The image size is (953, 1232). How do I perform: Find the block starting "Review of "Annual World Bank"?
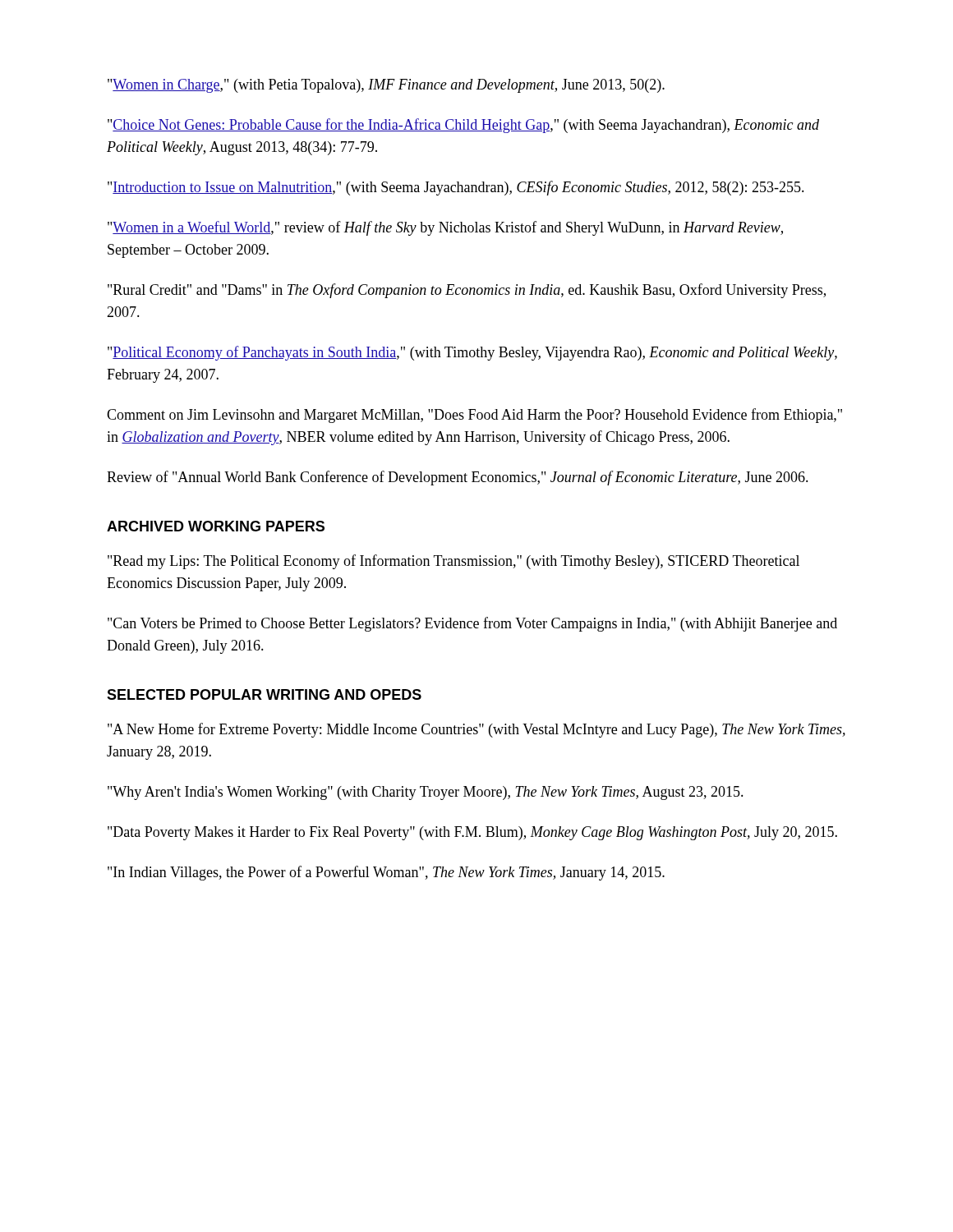458,477
